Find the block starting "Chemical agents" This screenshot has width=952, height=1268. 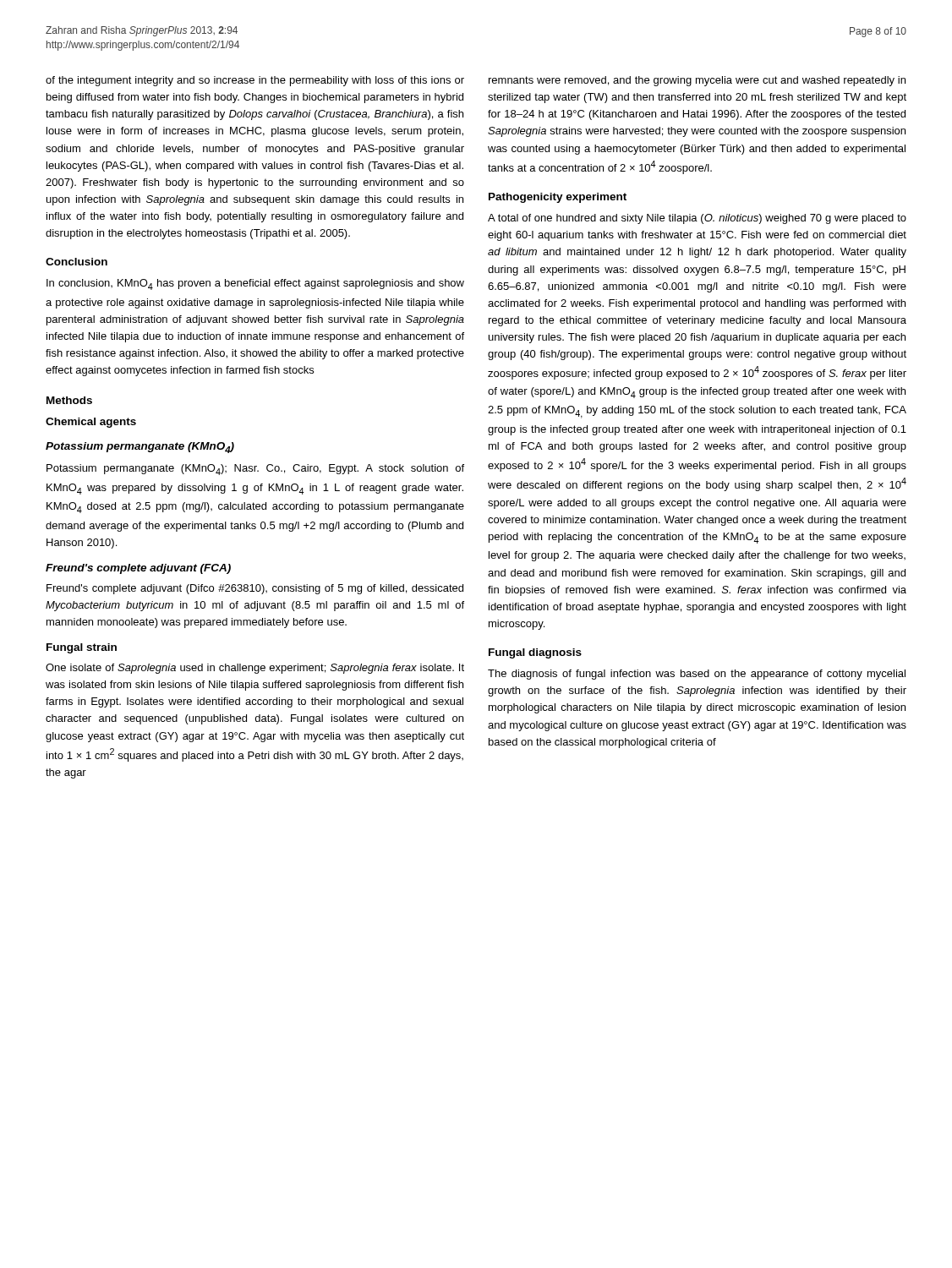coord(91,422)
